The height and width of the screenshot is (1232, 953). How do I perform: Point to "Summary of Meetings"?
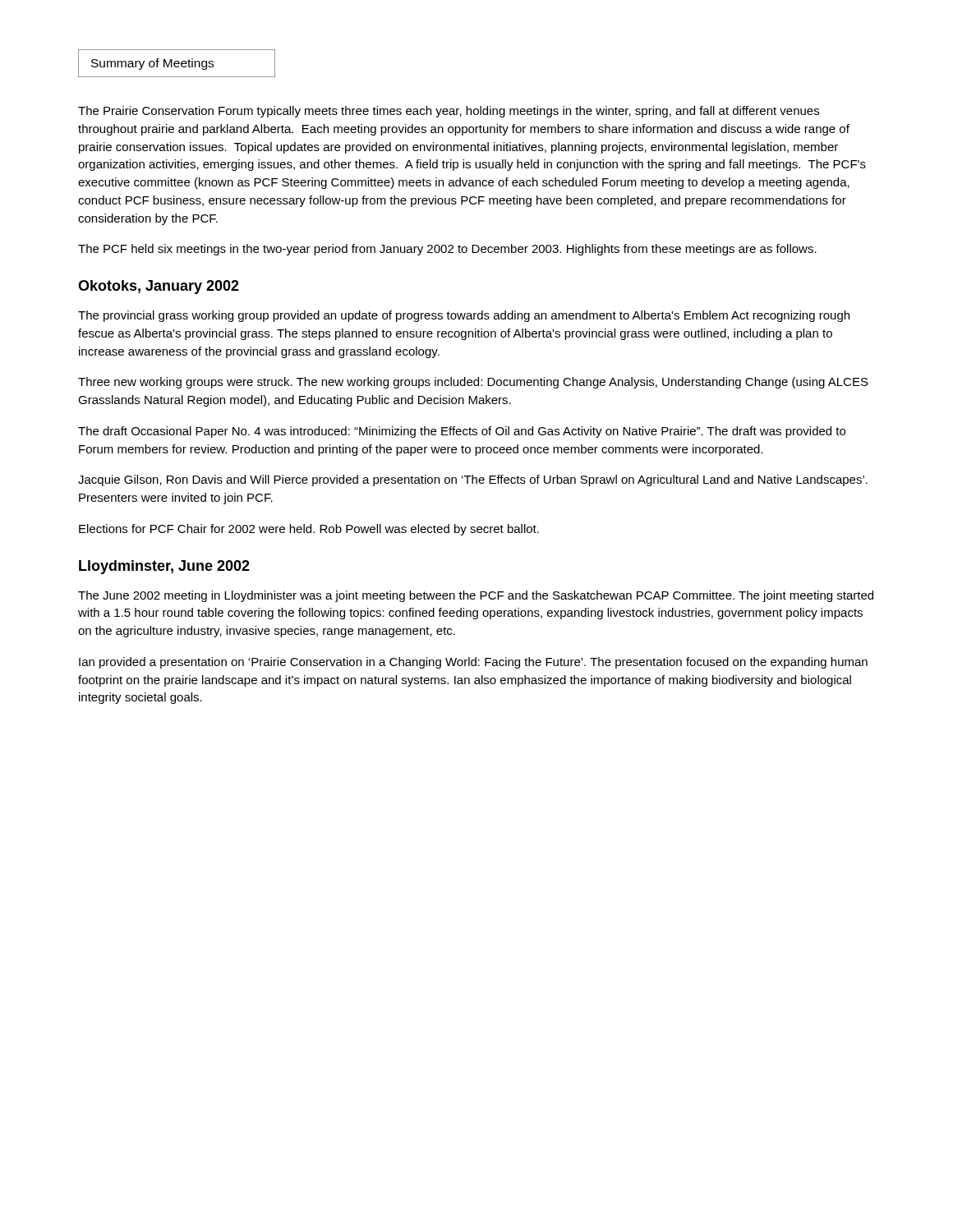152,63
